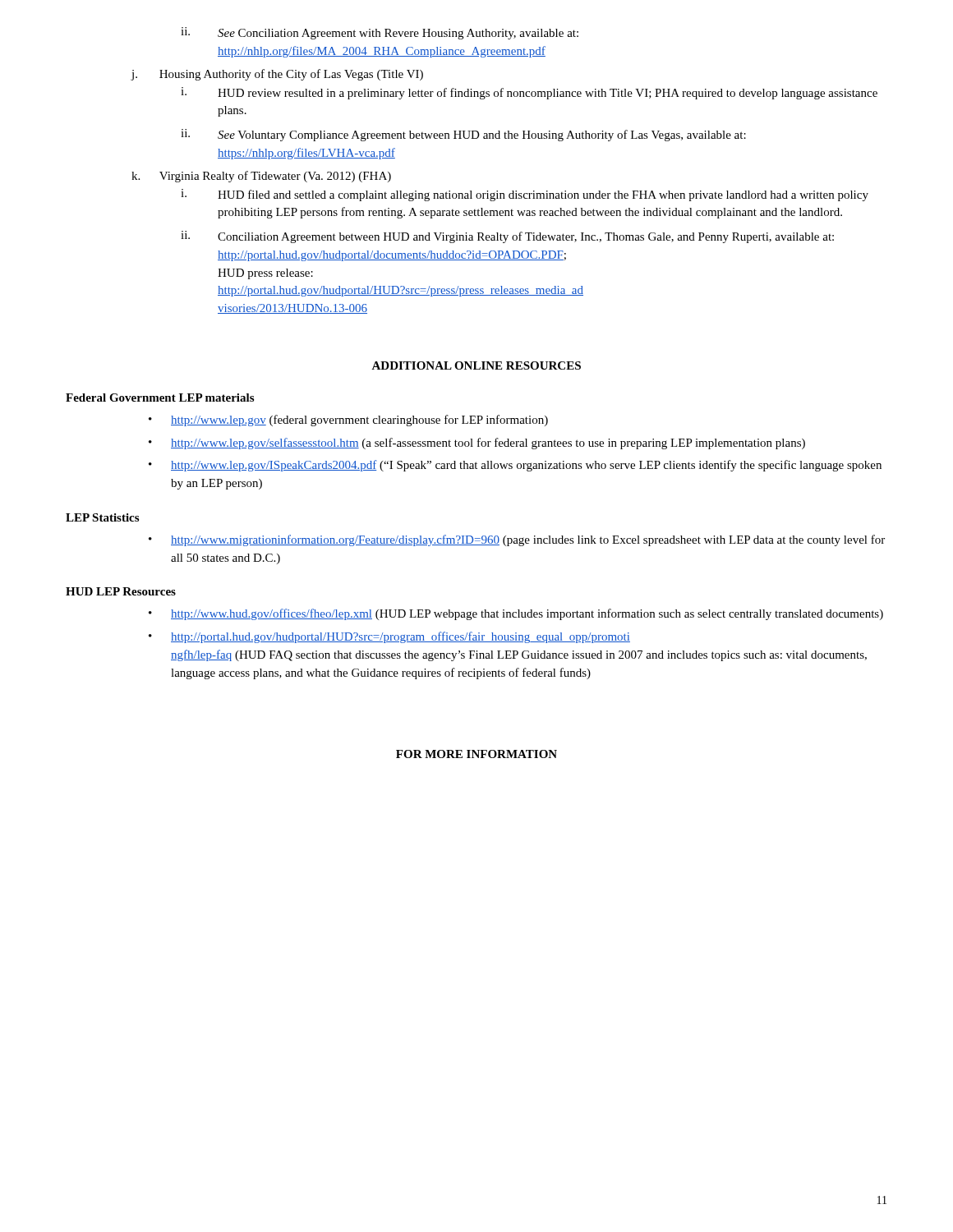The width and height of the screenshot is (953, 1232).
Task: Where is the passage that starts "ii. See Voluntary Compliance Agreement between HUD"?
Action: pyautogui.click(x=534, y=144)
